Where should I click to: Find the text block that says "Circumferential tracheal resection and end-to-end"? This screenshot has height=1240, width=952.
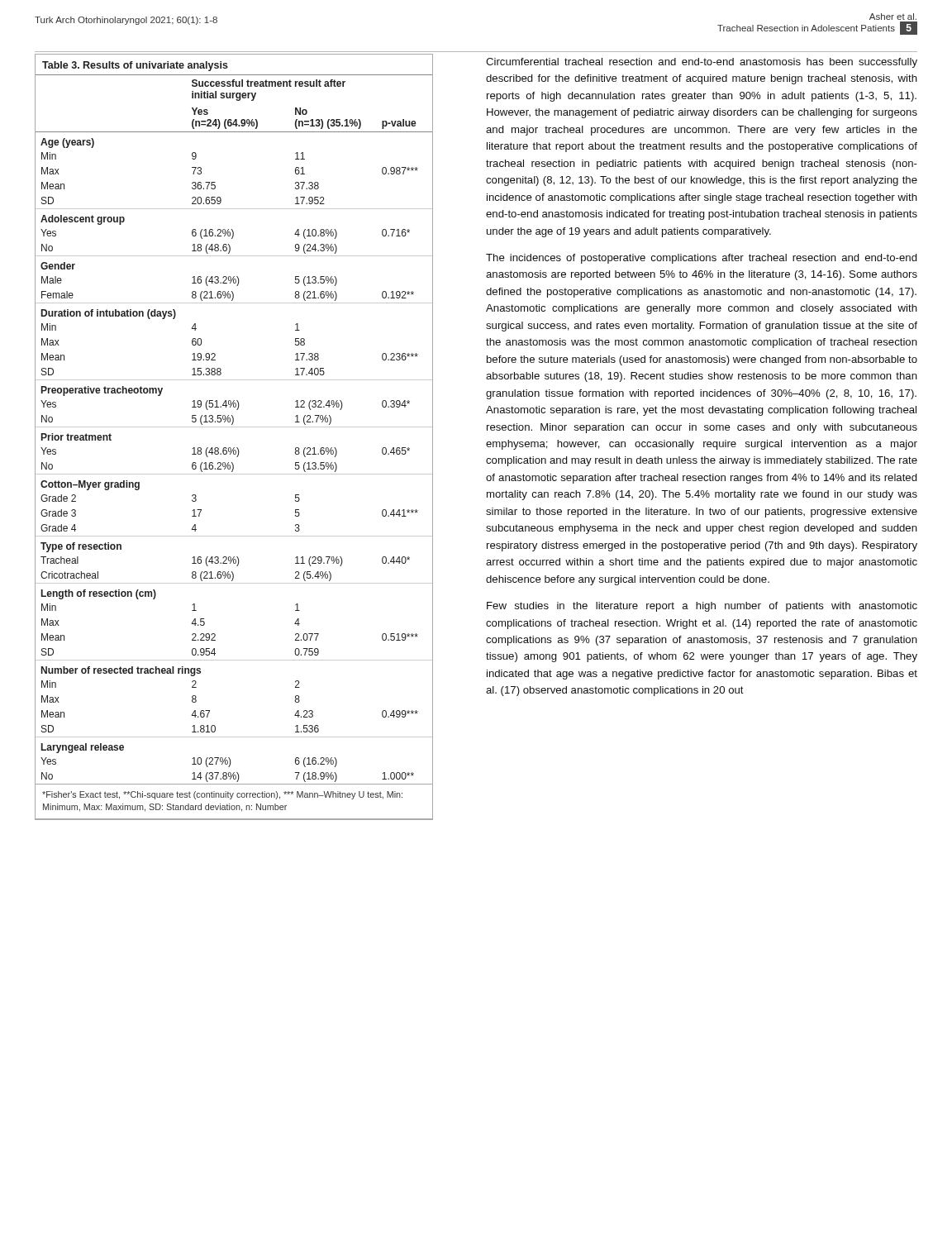pyautogui.click(x=702, y=146)
